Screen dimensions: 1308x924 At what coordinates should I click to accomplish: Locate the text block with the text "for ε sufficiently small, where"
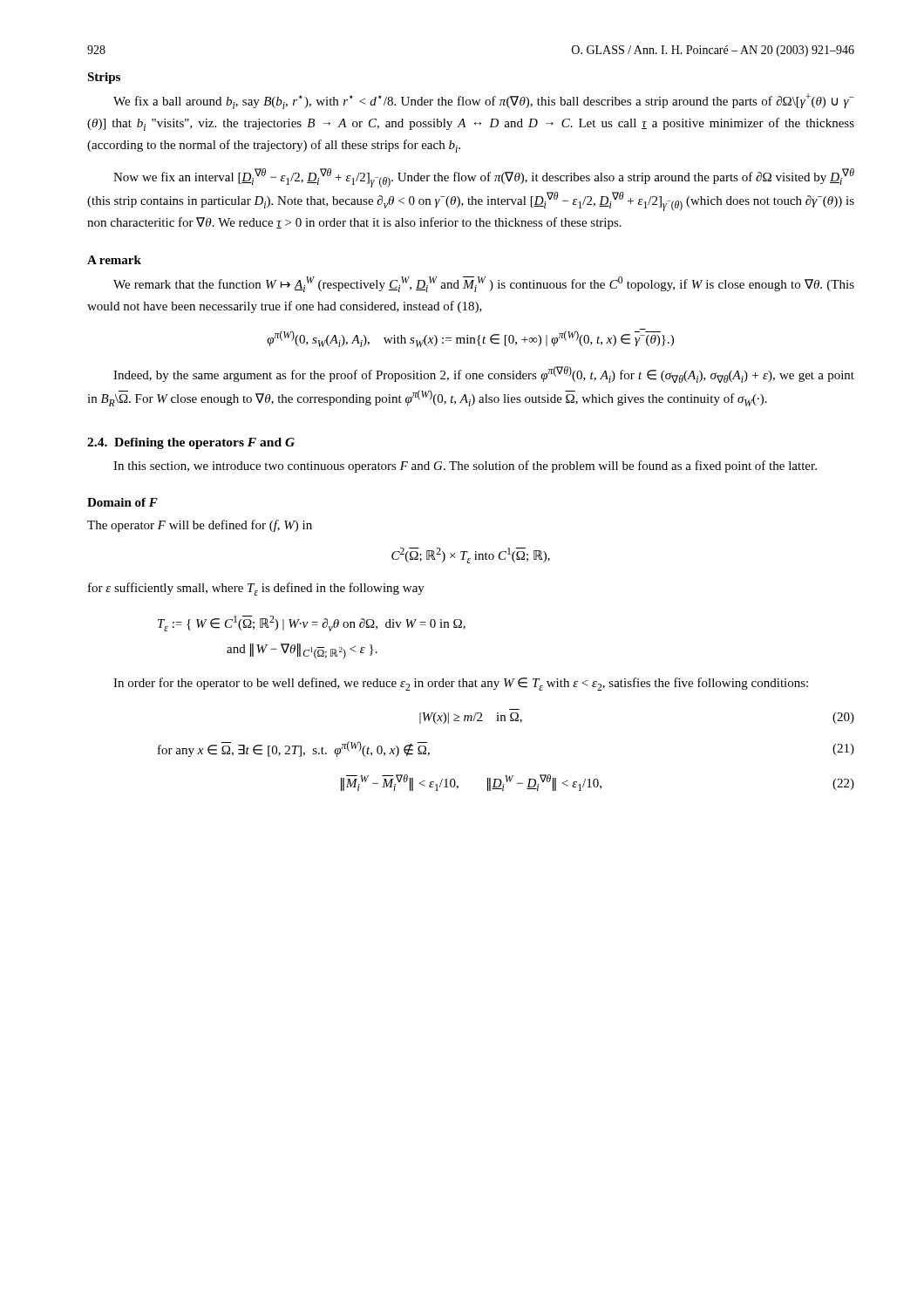[x=256, y=590]
